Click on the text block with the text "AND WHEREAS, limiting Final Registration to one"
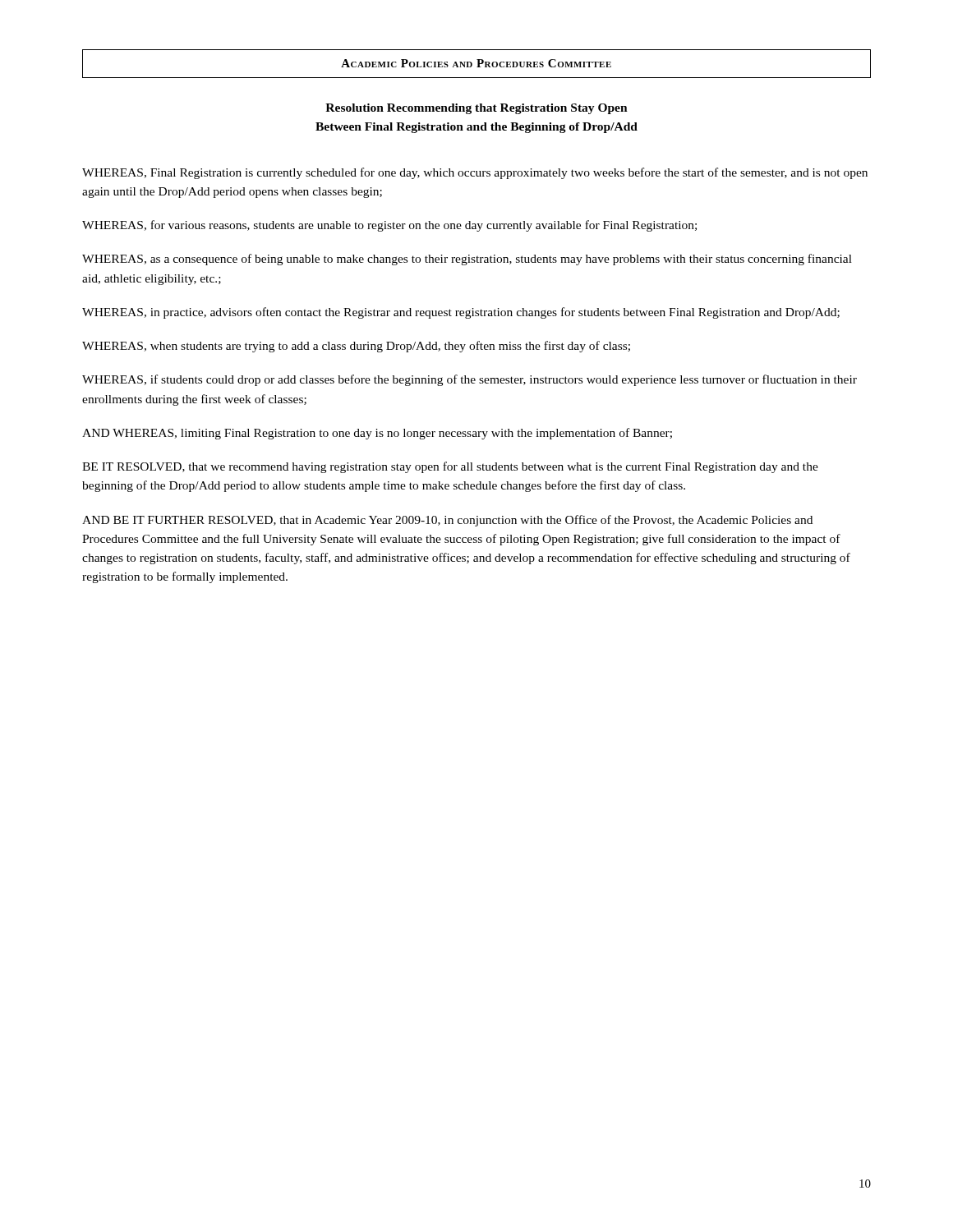 [378, 432]
